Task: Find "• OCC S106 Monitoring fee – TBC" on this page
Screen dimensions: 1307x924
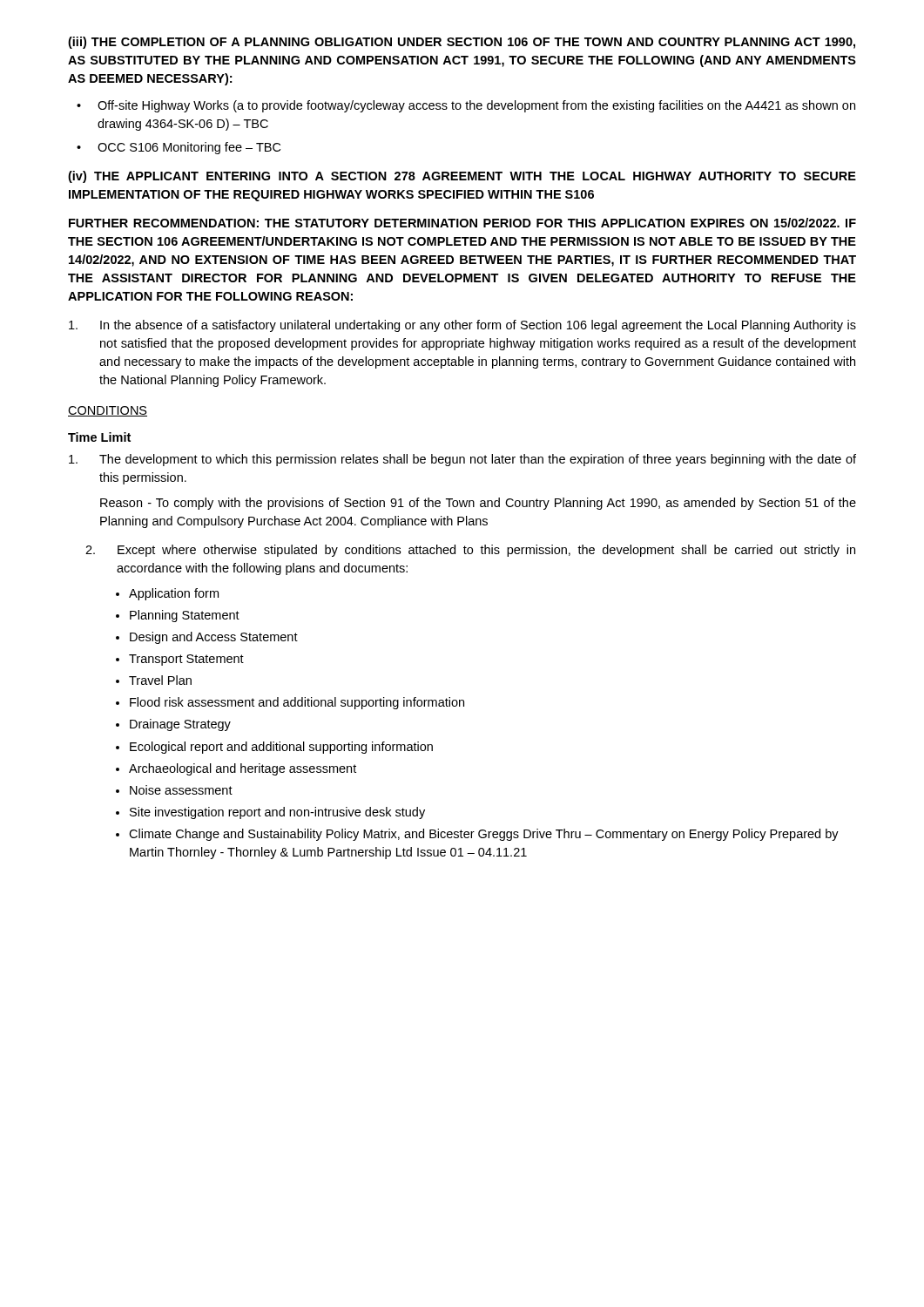Action: pos(179,148)
